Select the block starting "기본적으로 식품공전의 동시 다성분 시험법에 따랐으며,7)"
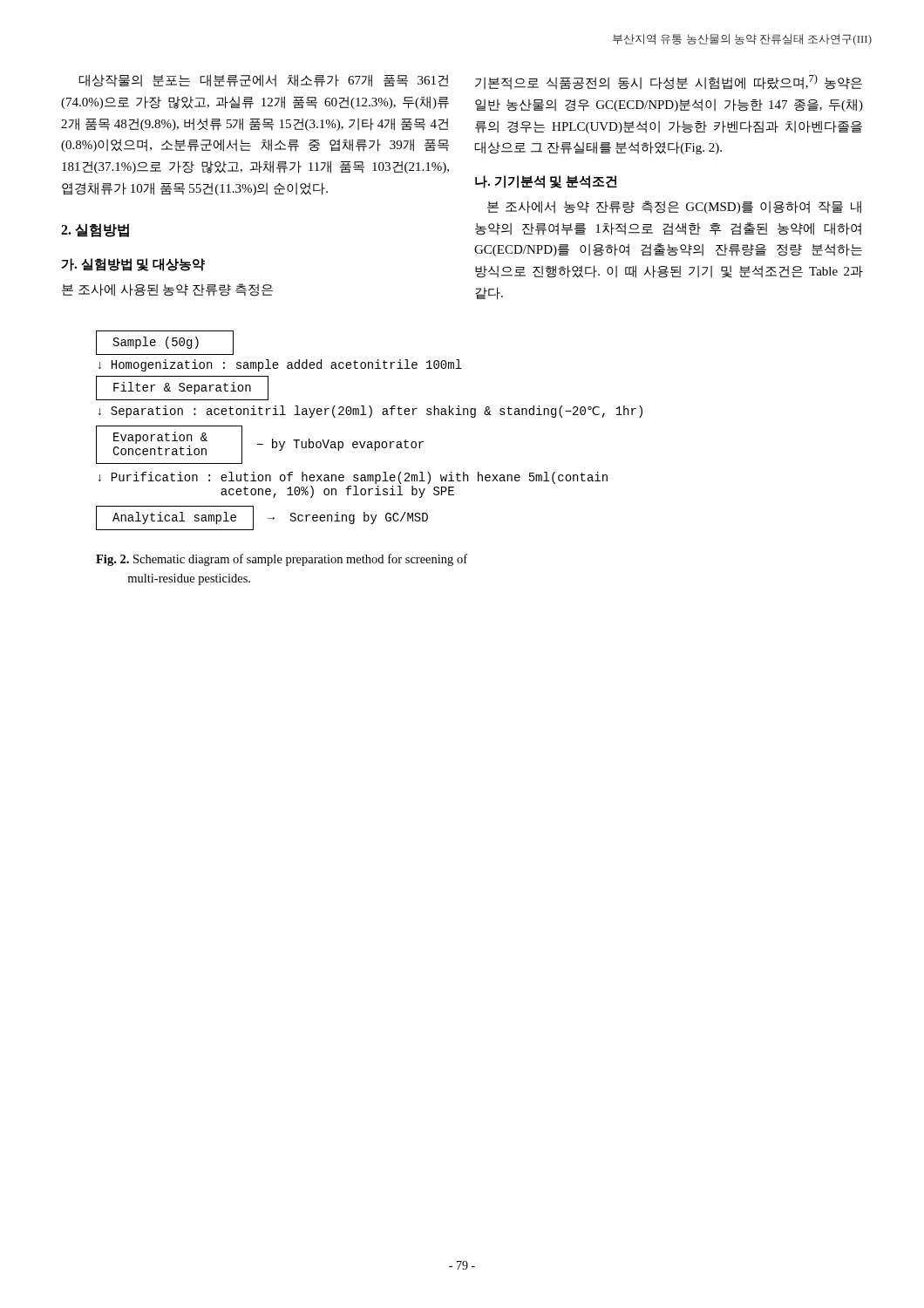 coord(669,115)
